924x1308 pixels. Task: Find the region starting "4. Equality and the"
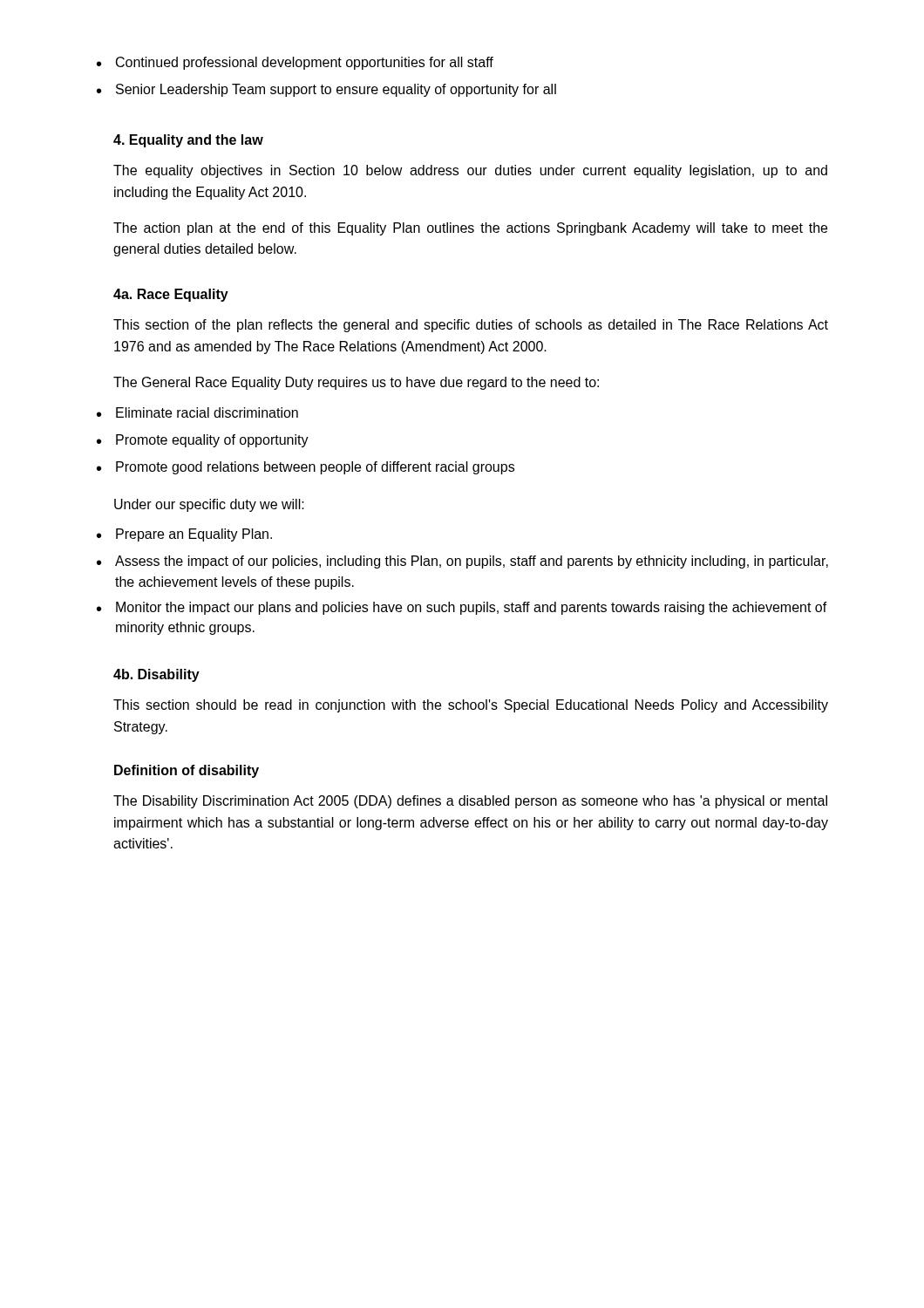(x=188, y=140)
